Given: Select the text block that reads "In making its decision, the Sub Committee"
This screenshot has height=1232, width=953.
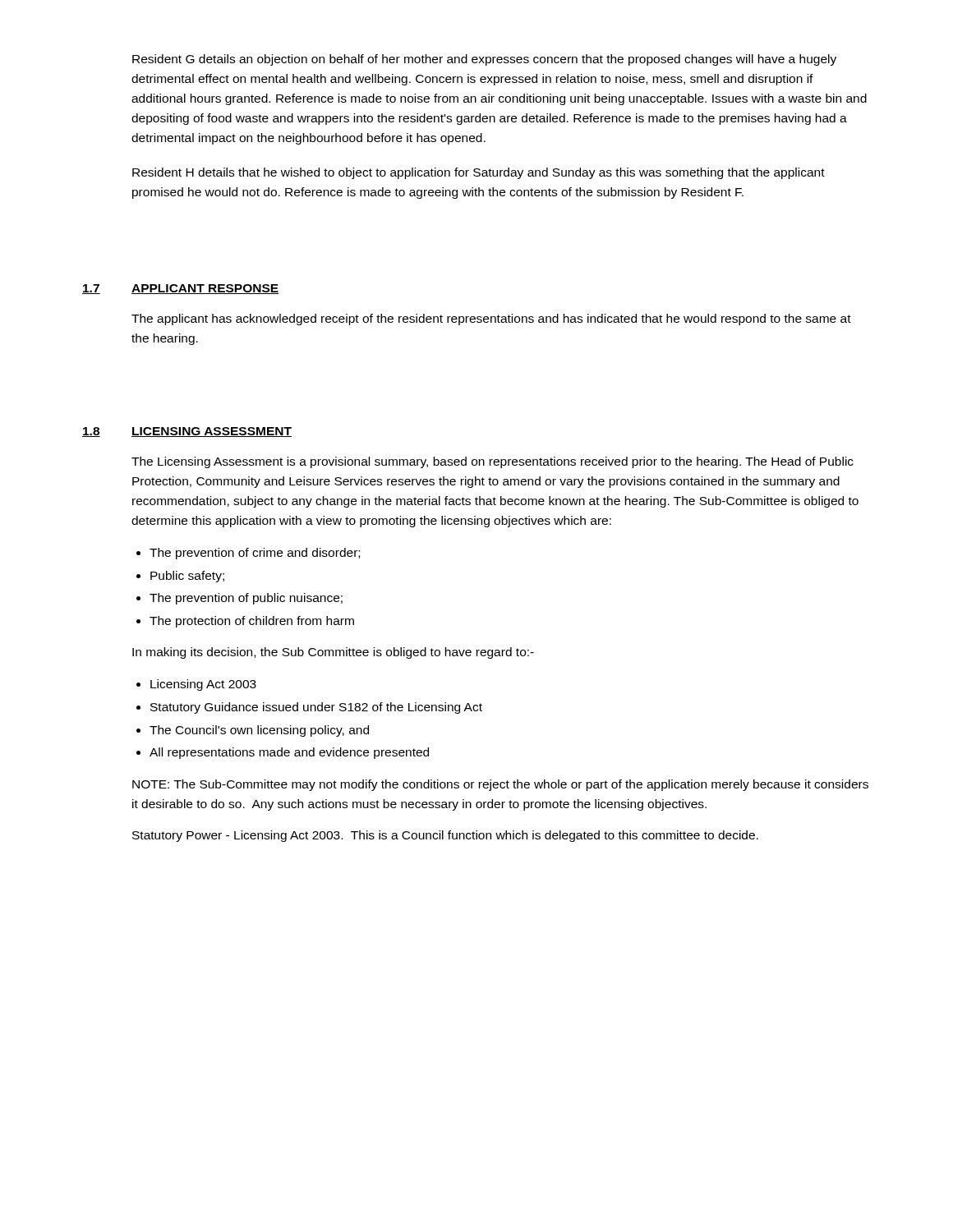Looking at the screenshot, I should click(333, 652).
